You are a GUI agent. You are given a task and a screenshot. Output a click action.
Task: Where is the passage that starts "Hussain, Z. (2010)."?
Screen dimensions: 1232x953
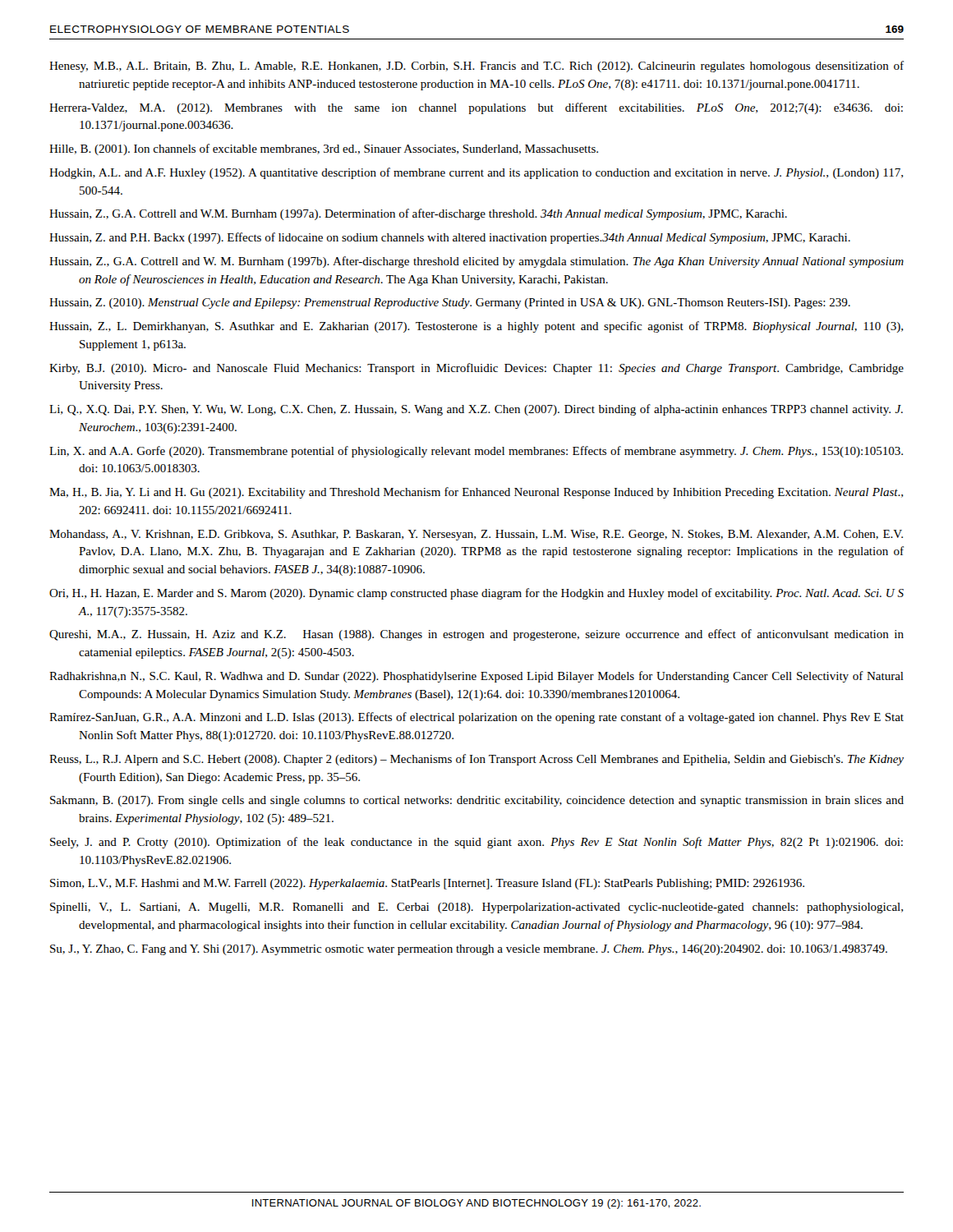click(x=450, y=302)
